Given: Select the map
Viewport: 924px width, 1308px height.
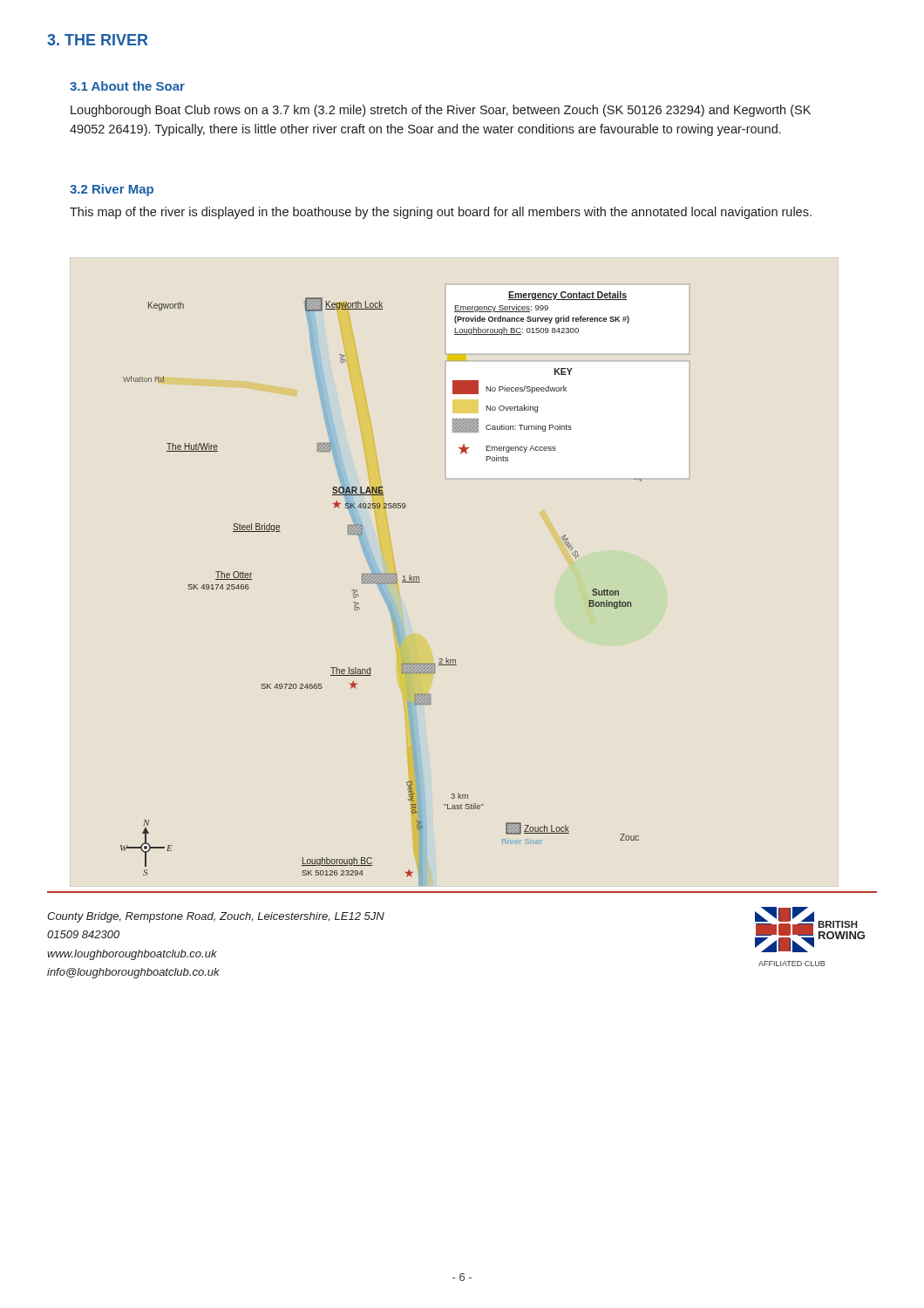Looking at the screenshot, I should click(x=454, y=572).
